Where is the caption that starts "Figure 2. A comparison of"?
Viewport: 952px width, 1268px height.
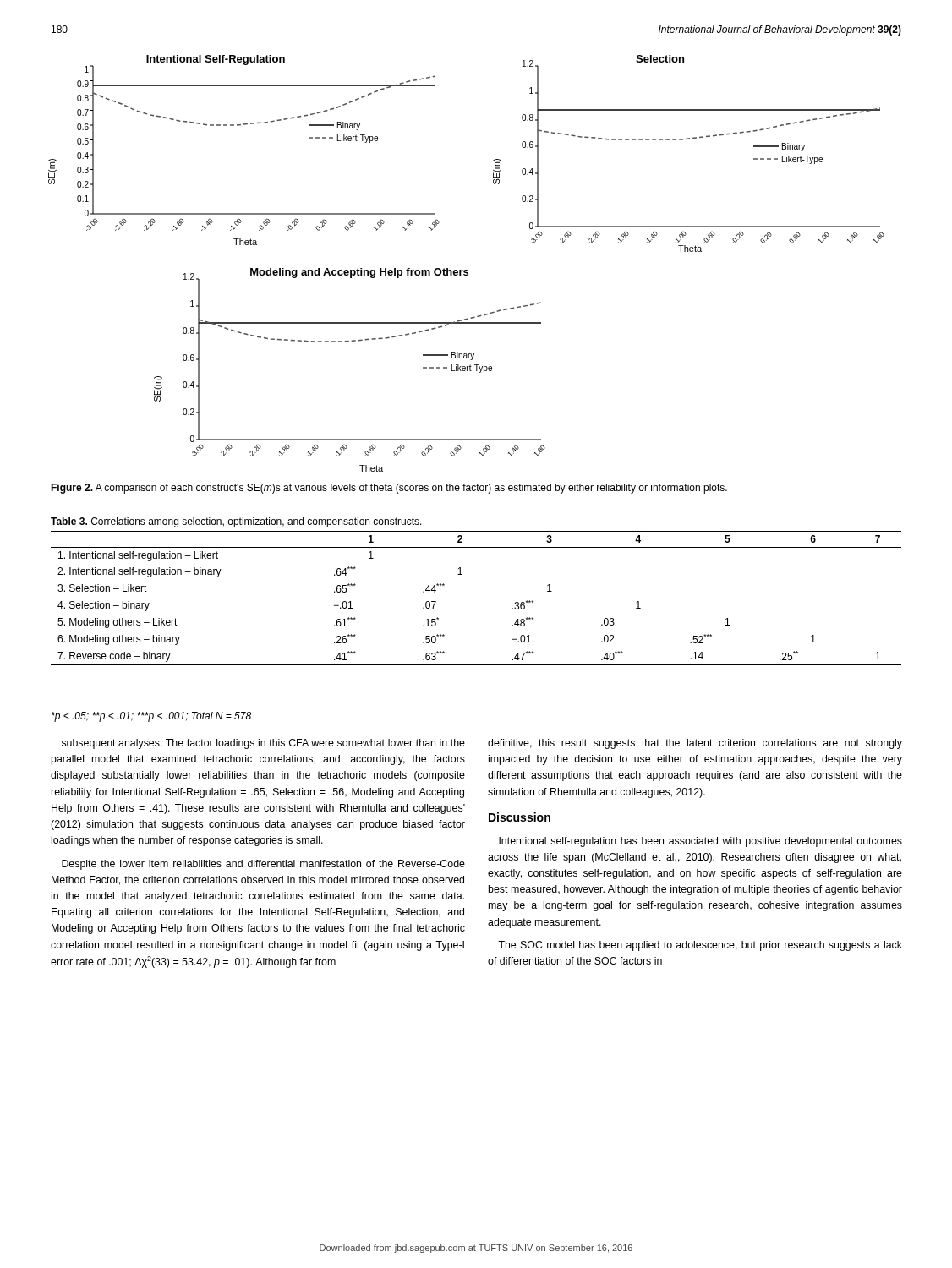(x=389, y=488)
